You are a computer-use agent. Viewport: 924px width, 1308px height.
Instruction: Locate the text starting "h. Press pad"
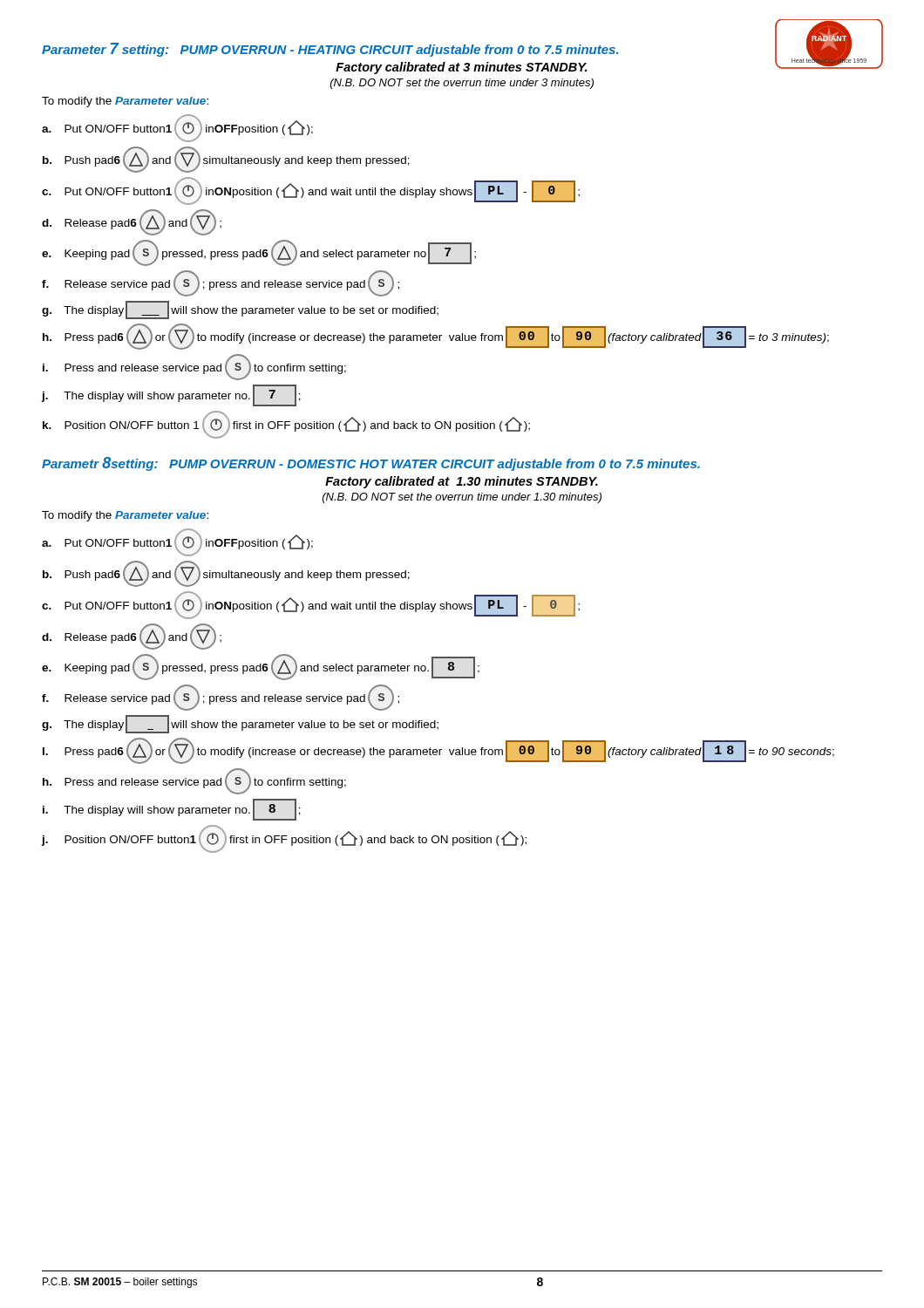pos(436,337)
